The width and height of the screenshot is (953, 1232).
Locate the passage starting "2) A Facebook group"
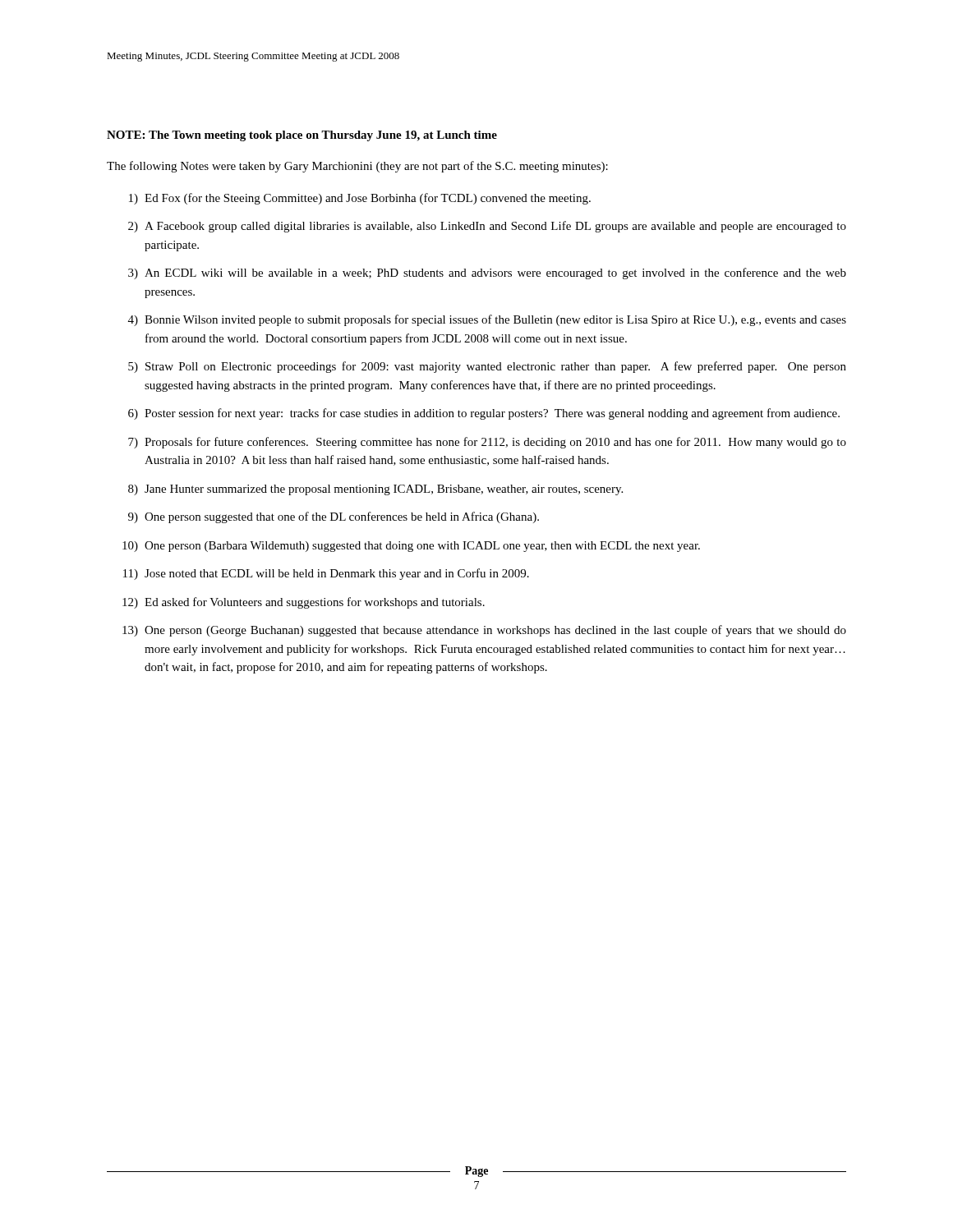click(x=476, y=235)
